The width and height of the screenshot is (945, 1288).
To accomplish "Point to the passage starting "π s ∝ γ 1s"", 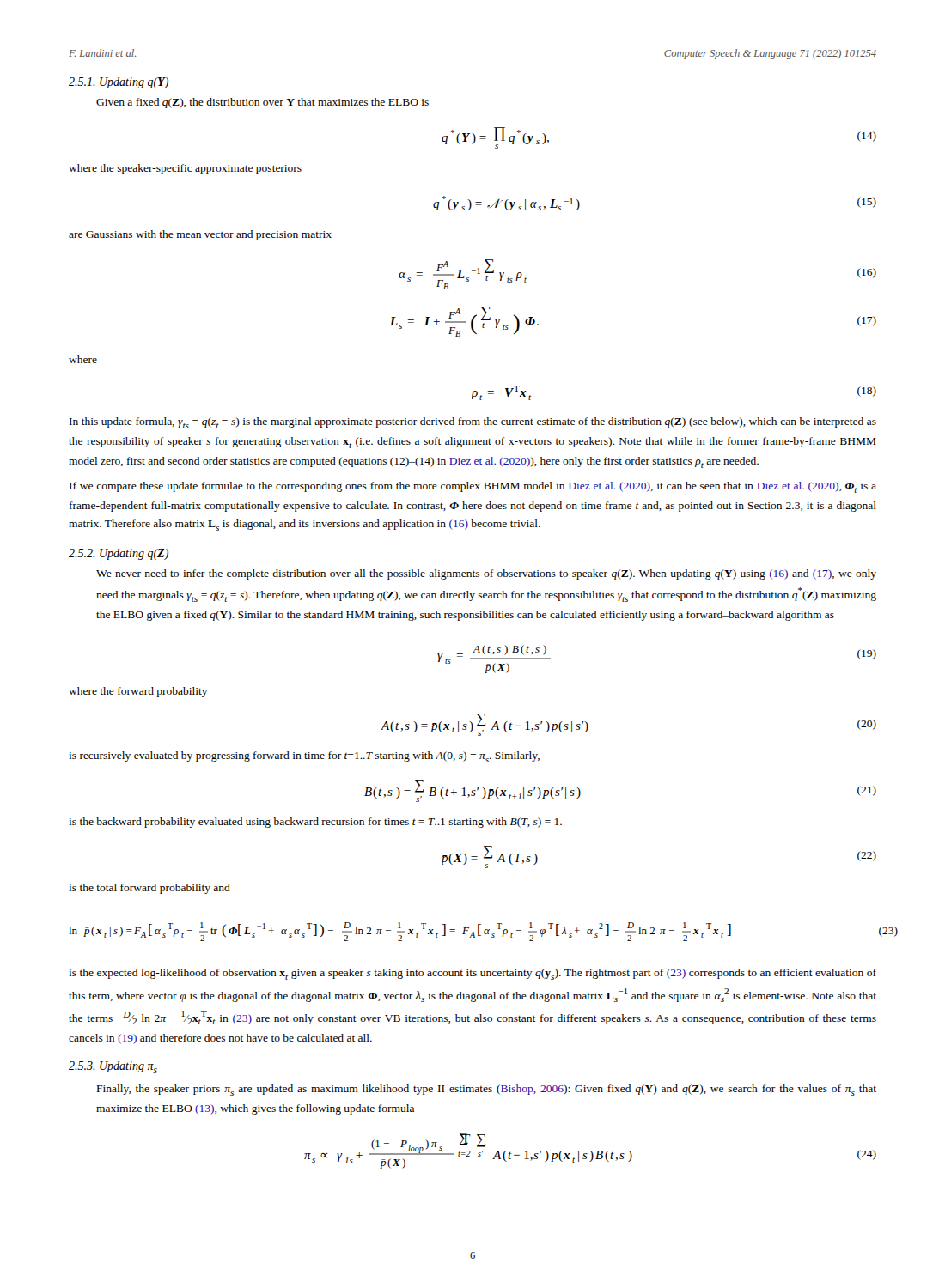I will point(549,1154).
